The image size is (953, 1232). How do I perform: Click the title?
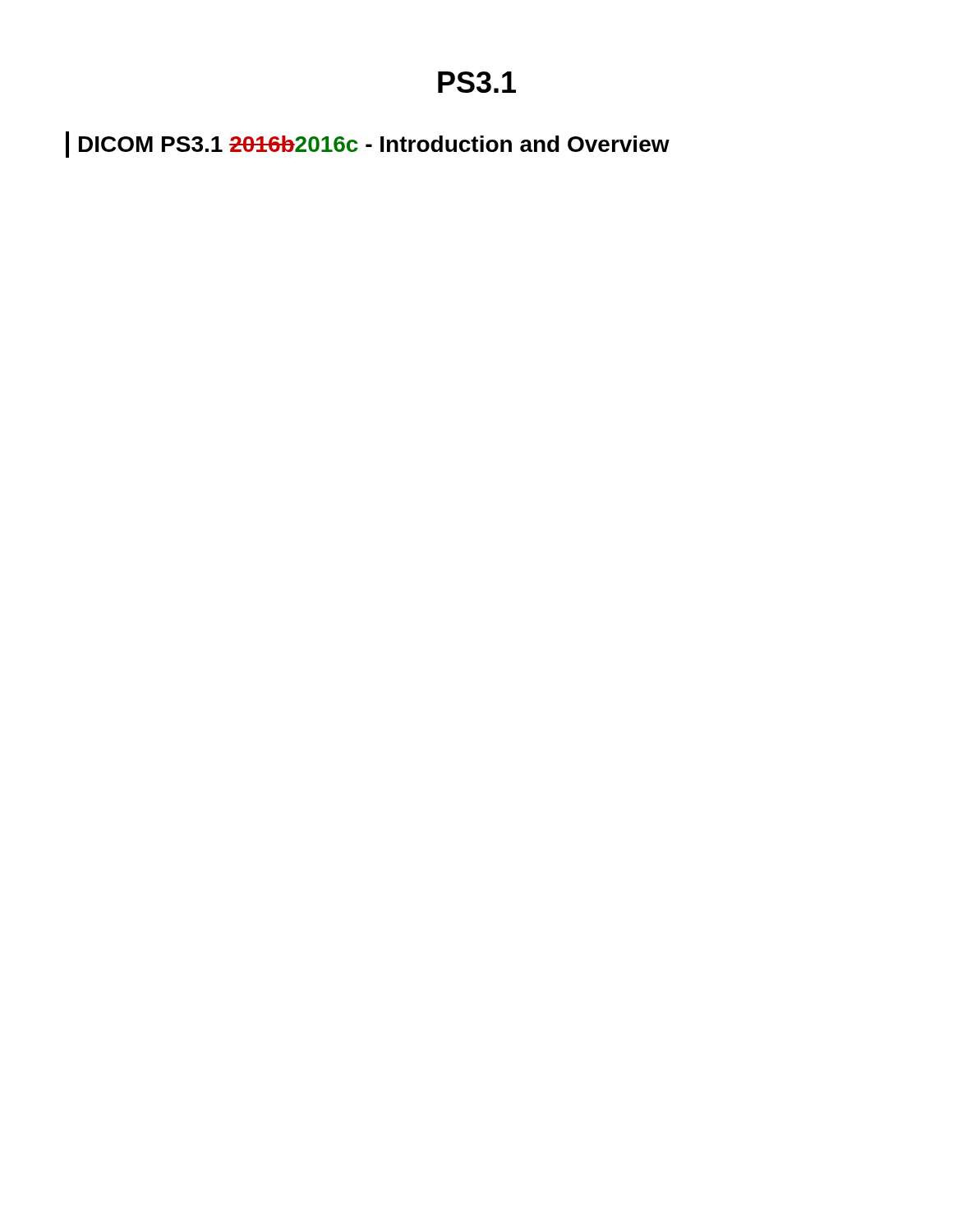(x=476, y=83)
